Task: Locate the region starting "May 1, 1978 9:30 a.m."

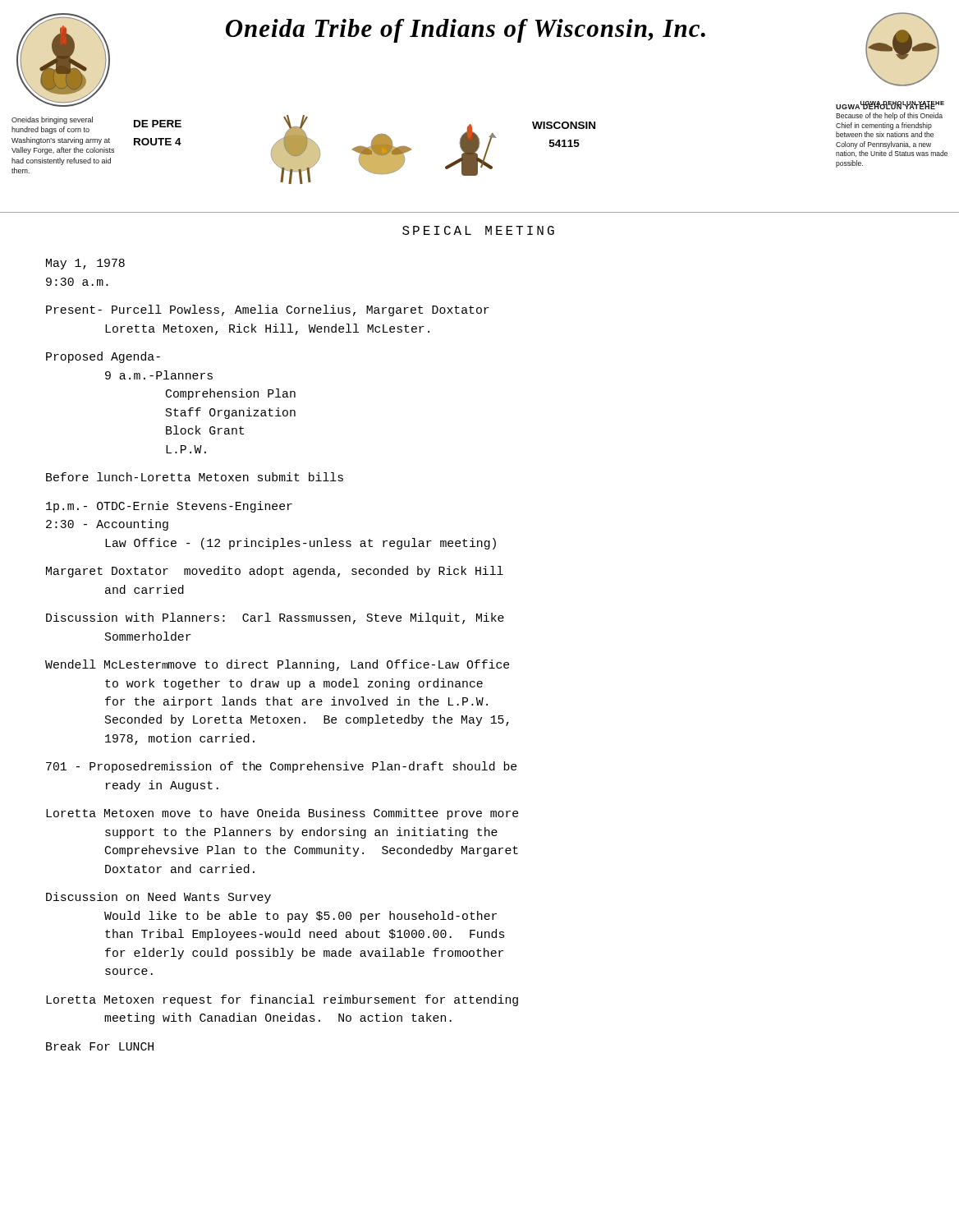Action: (85, 273)
